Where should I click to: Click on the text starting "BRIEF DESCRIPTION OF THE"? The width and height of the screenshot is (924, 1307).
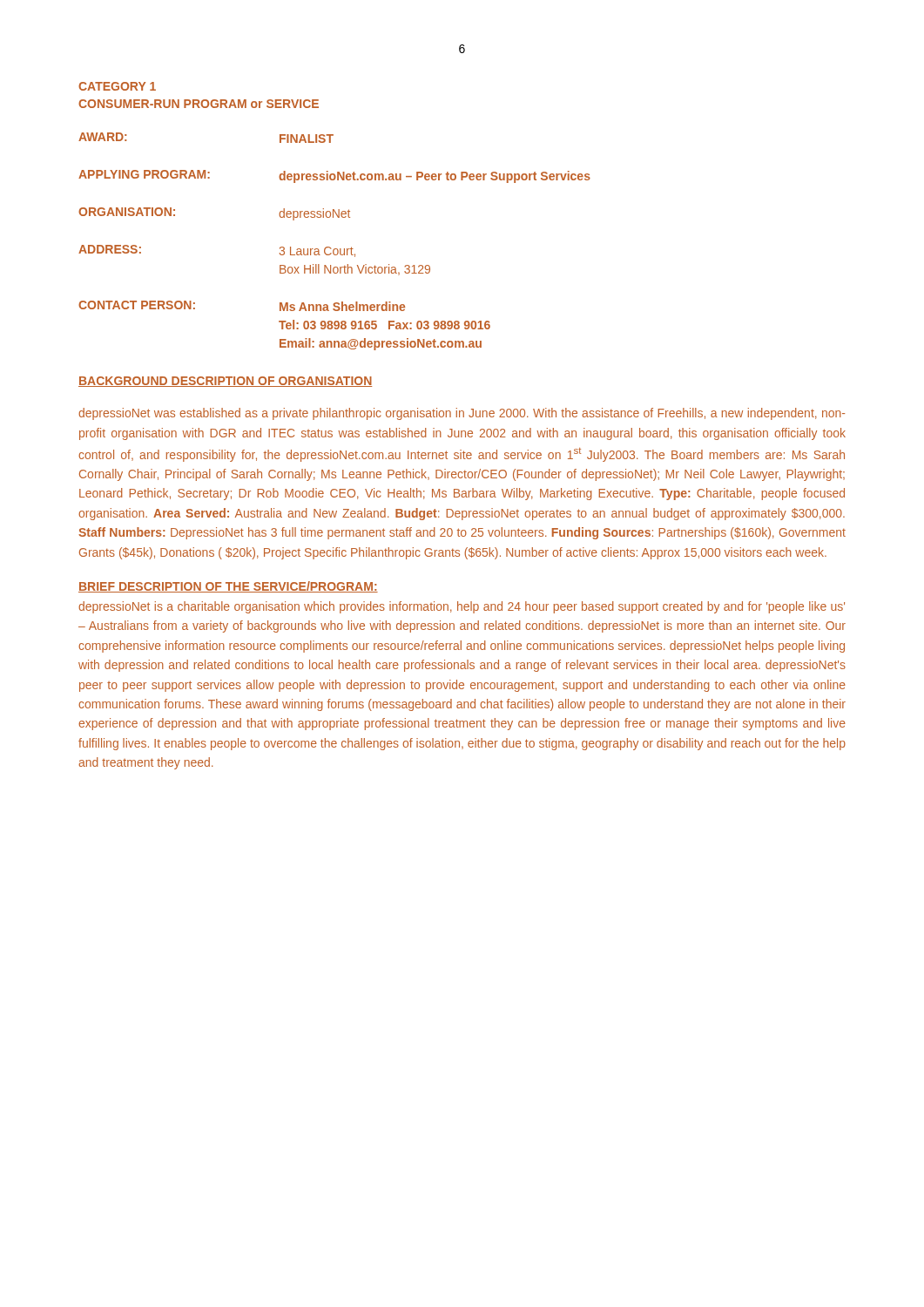[x=228, y=587]
